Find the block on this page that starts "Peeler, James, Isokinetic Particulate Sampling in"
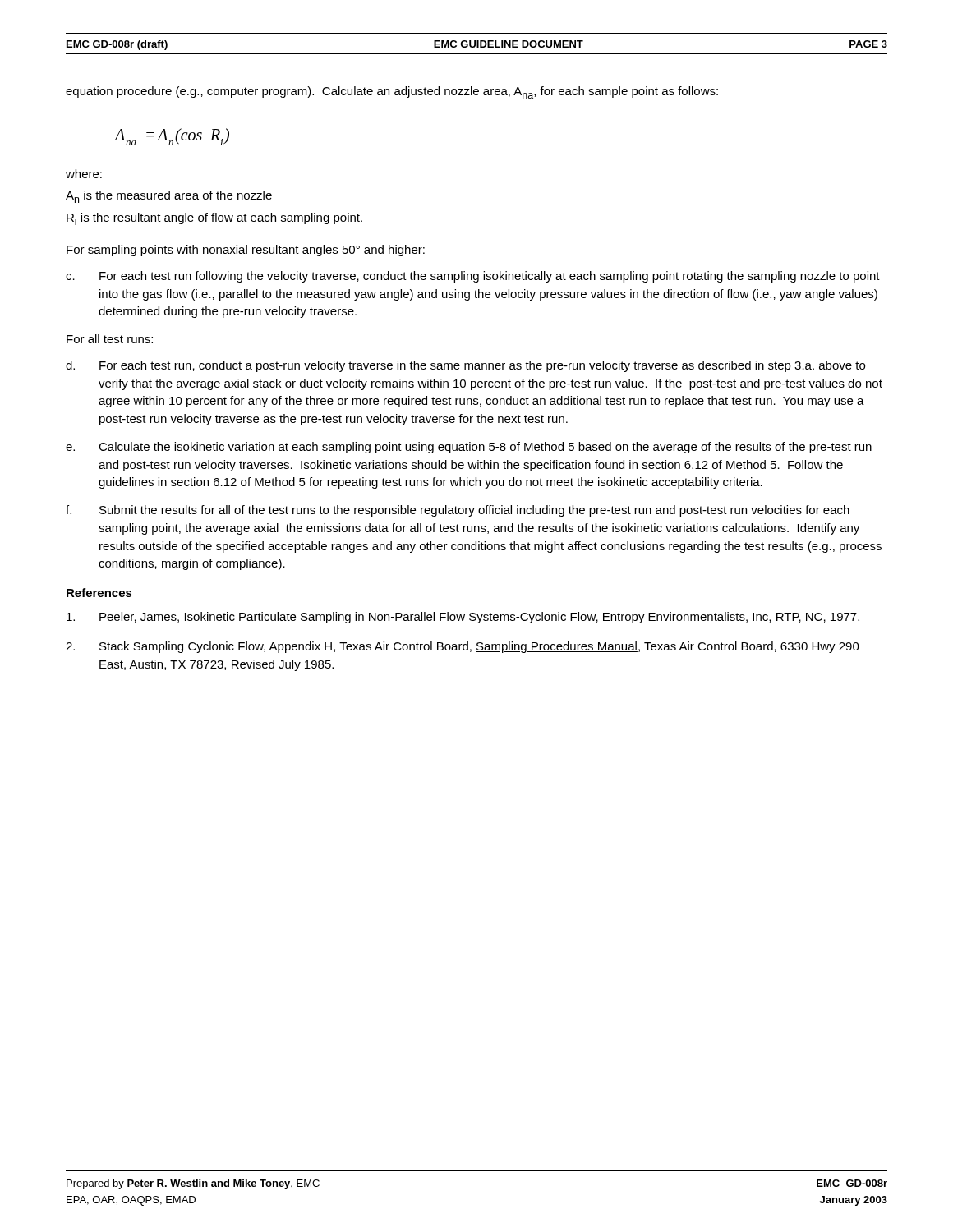 coord(476,617)
